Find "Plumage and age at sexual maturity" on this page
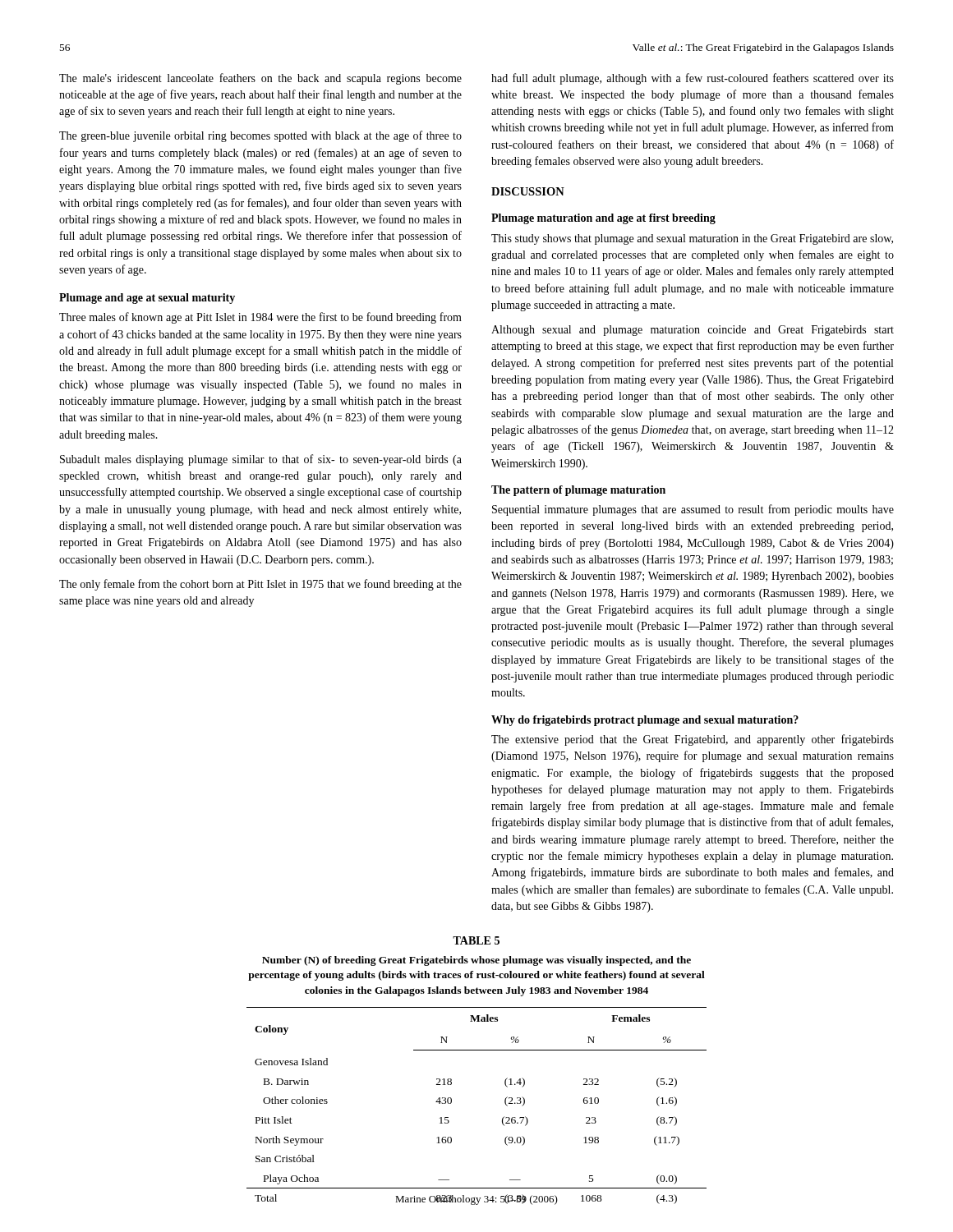The image size is (953, 1232). point(147,298)
